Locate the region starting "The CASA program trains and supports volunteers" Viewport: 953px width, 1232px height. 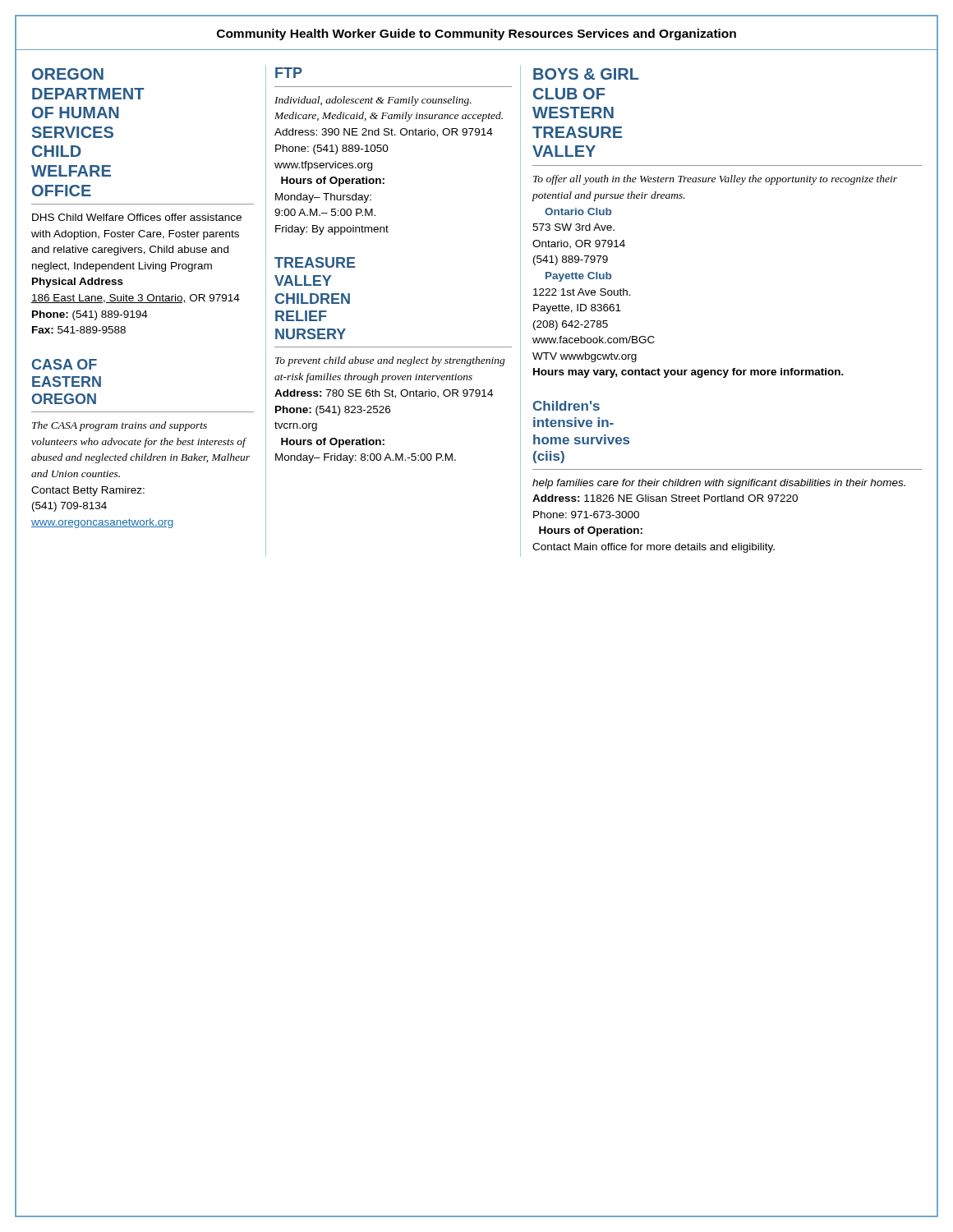pyautogui.click(x=120, y=426)
